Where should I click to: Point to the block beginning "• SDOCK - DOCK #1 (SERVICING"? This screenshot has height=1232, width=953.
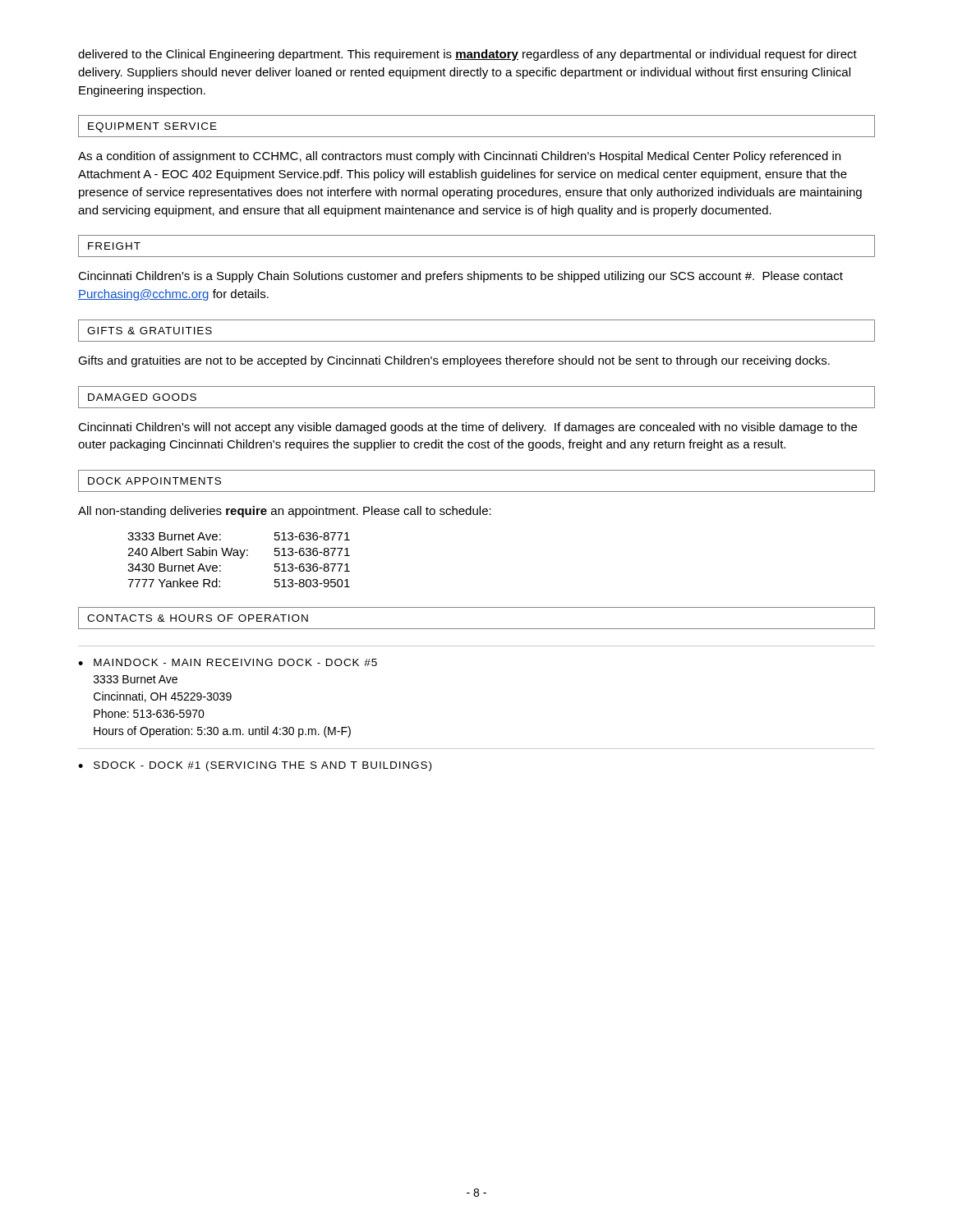(x=255, y=767)
